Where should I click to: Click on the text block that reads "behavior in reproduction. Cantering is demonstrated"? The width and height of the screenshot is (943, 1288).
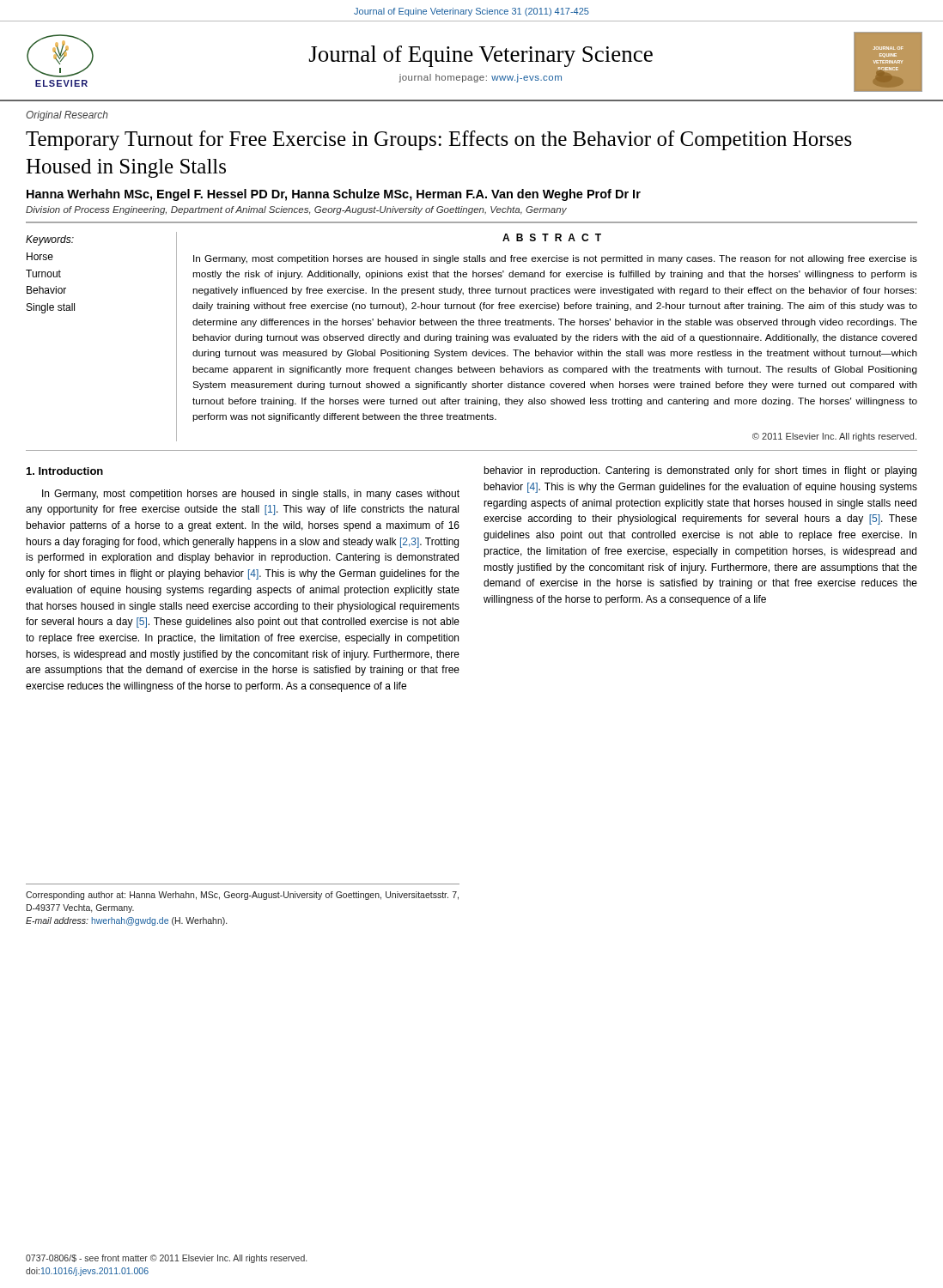click(700, 535)
